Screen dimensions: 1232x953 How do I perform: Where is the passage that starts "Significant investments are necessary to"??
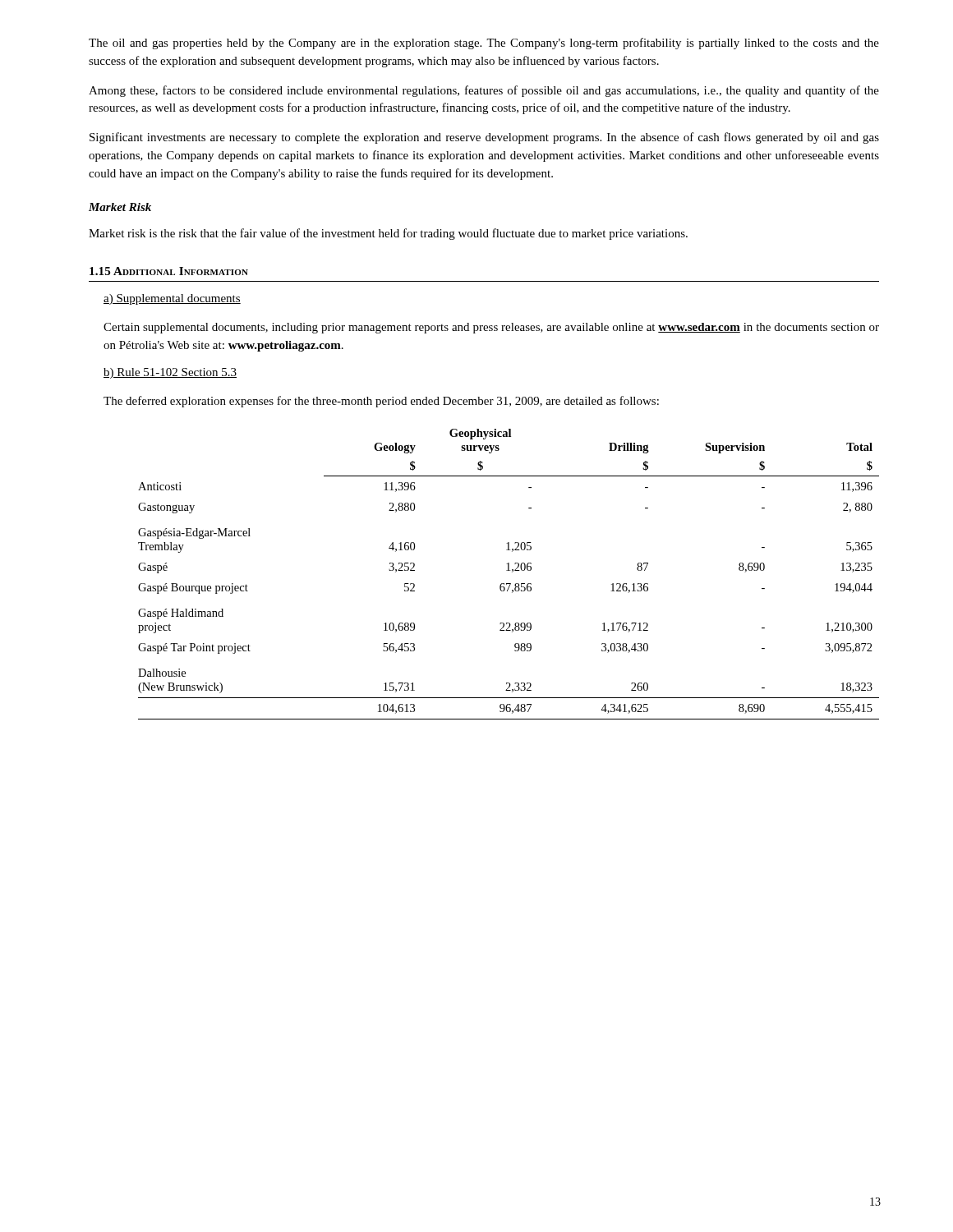click(x=484, y=156)
